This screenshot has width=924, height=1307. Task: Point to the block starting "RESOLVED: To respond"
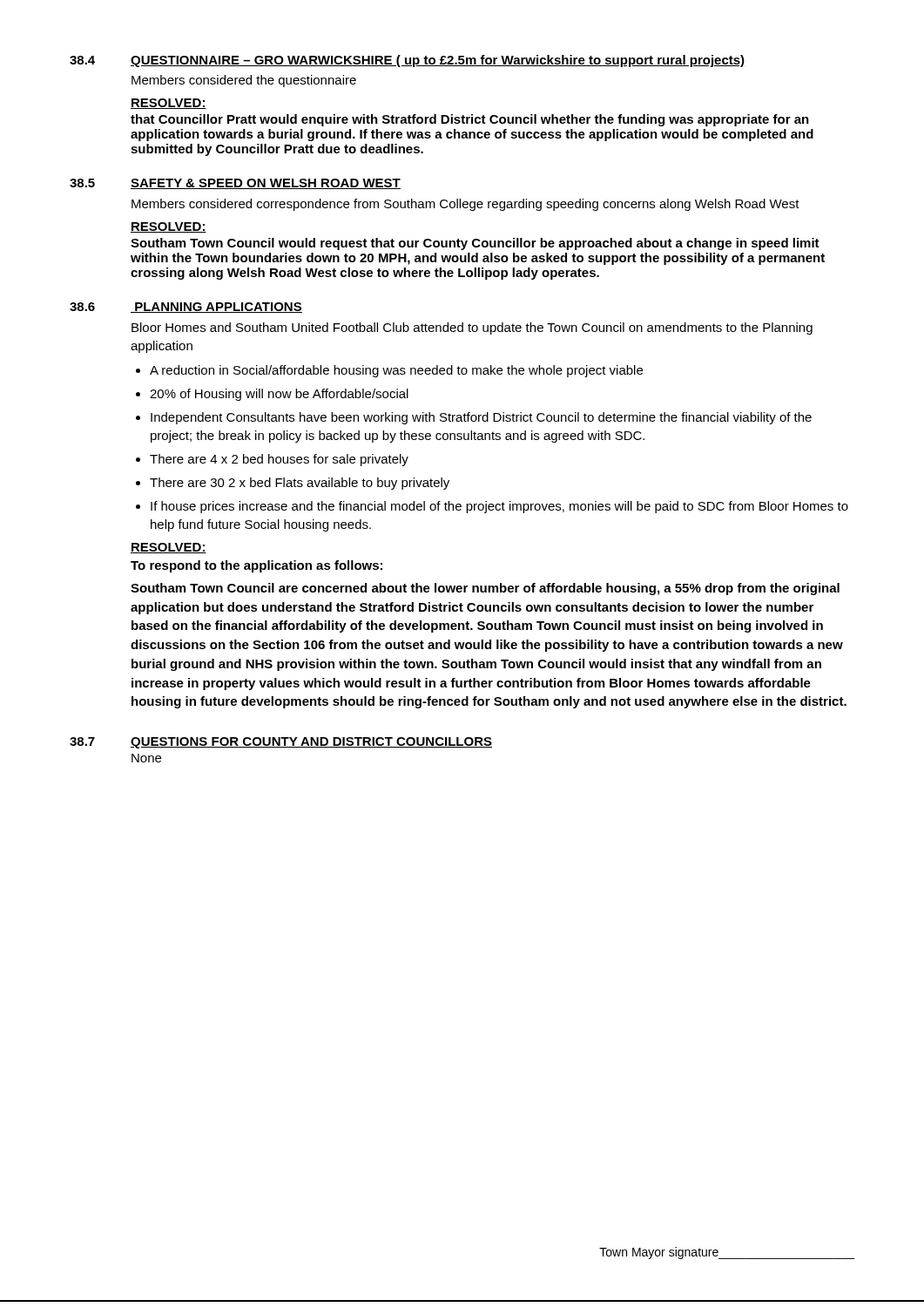(492, 625)
